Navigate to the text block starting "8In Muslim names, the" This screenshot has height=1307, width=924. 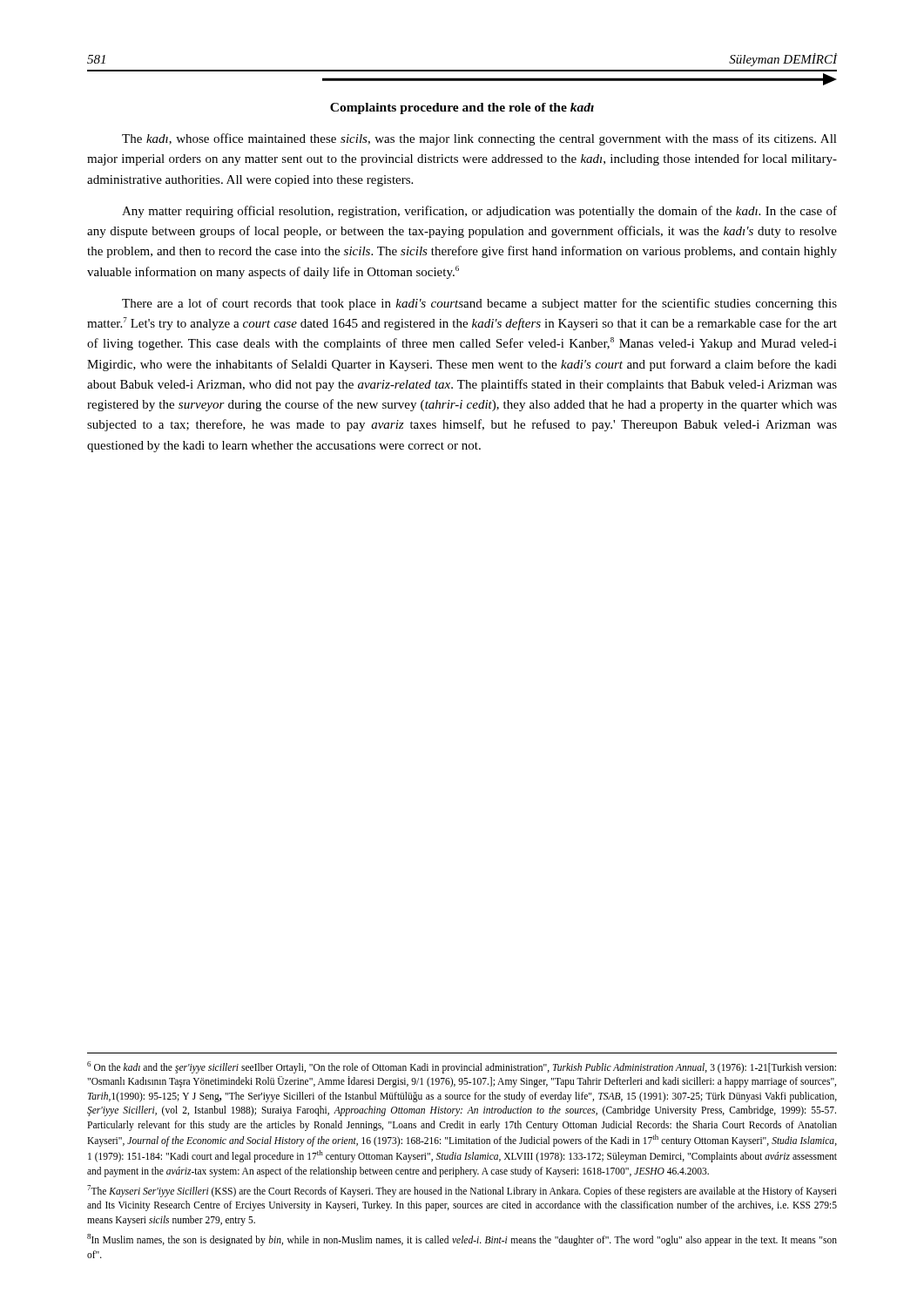click(x=462, y=1246)
